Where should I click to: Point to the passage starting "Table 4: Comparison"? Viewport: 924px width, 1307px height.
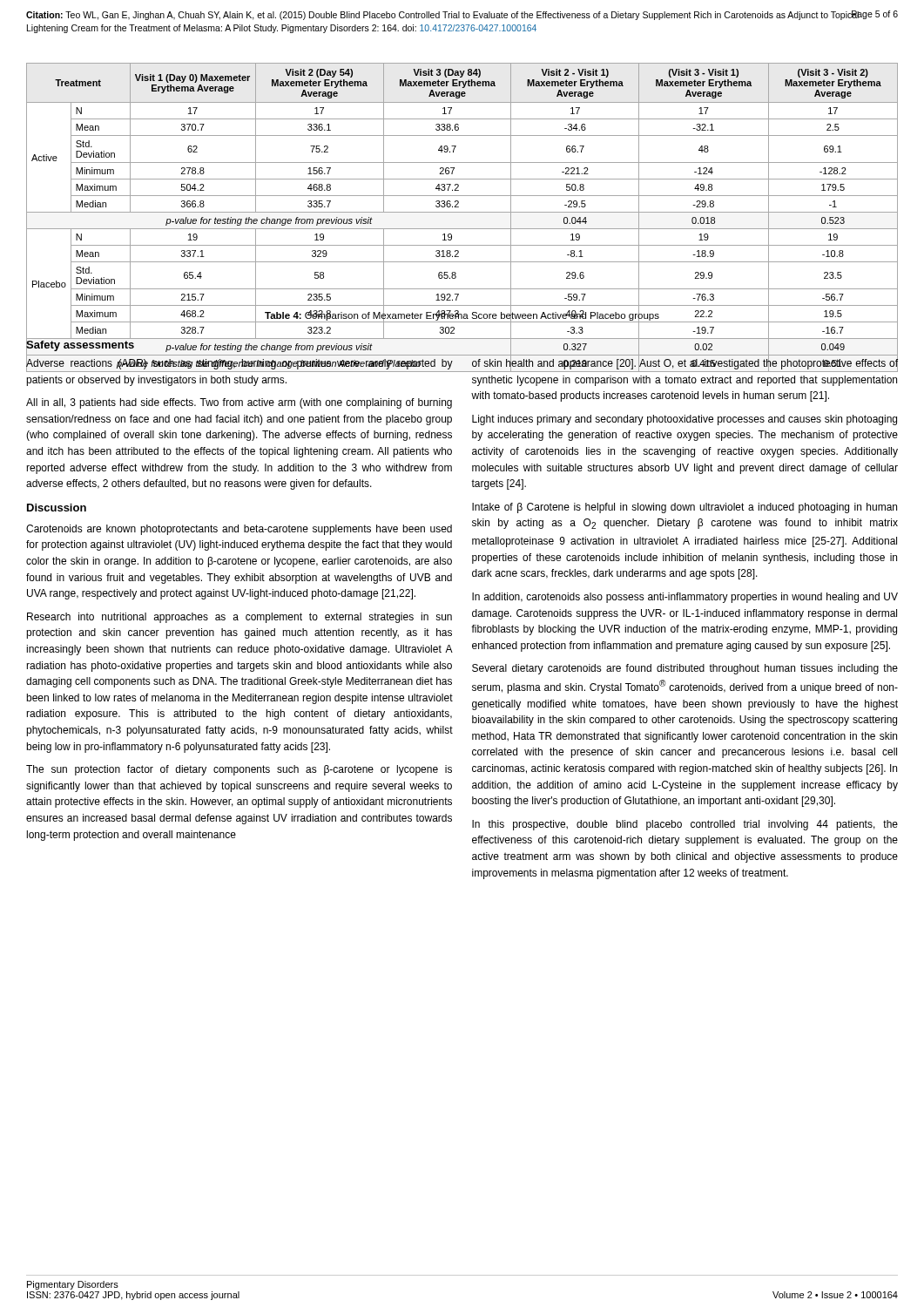[462, 315]
